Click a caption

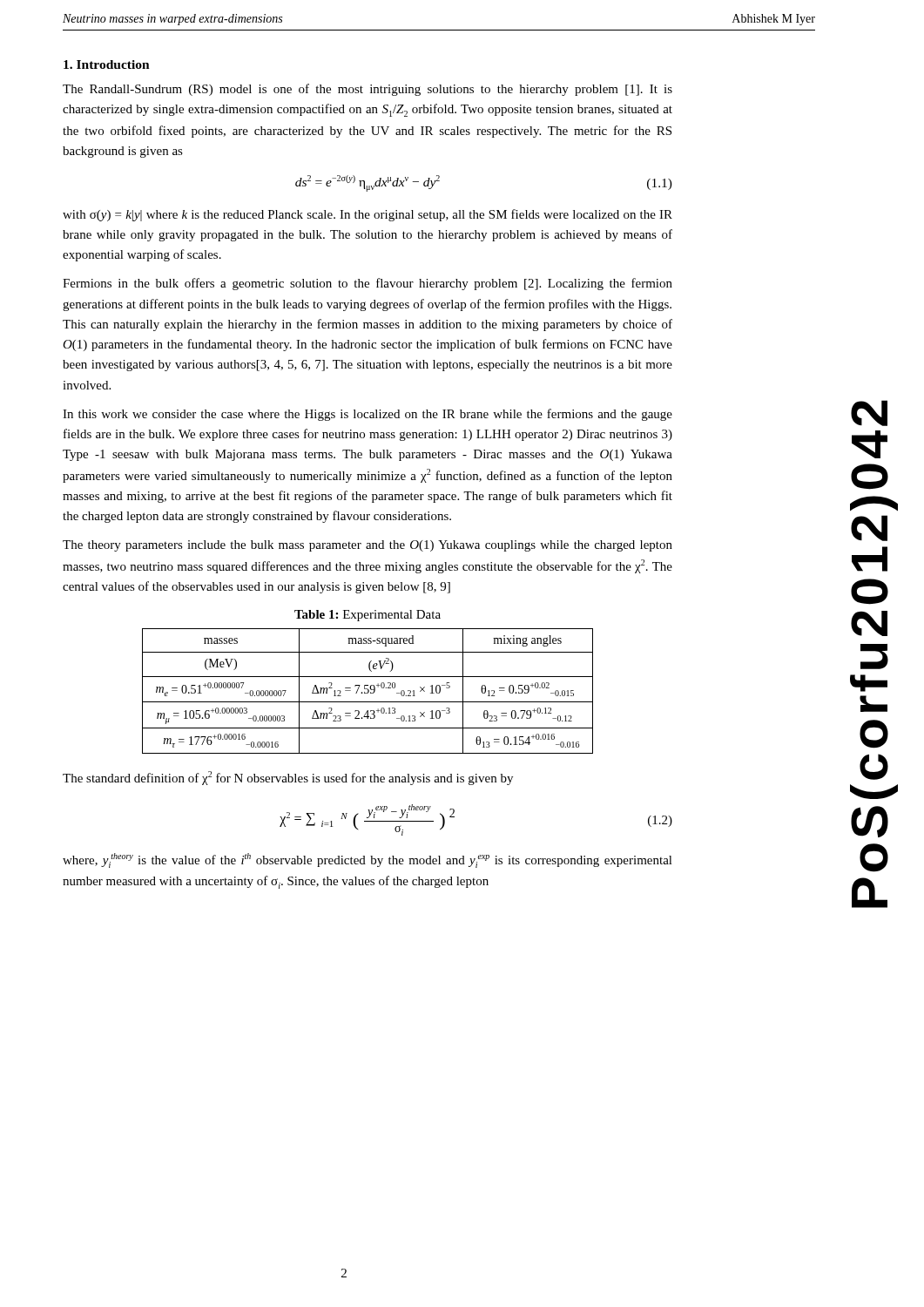point(368,614)
